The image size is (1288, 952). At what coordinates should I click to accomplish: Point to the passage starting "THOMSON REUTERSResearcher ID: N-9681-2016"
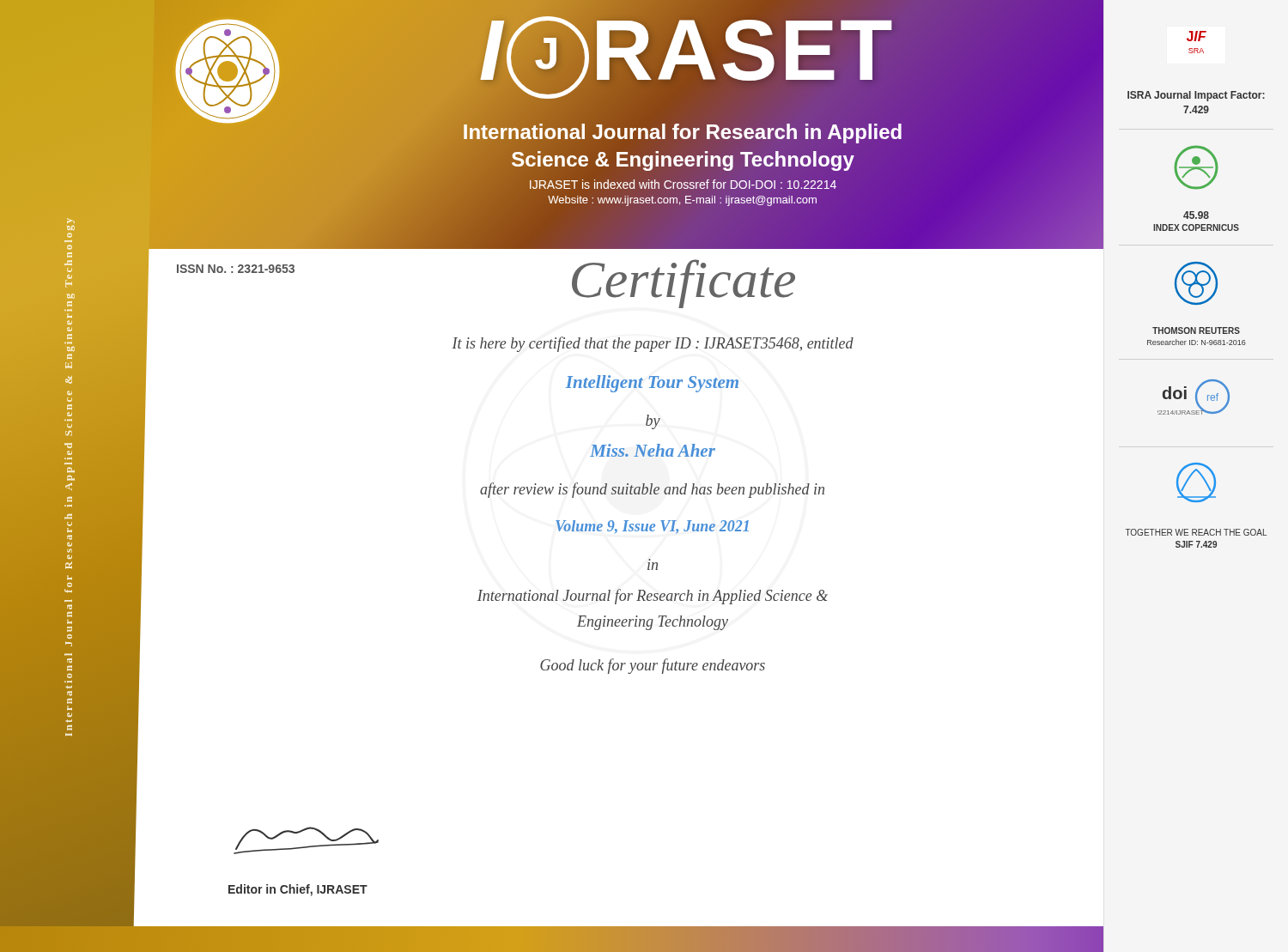tap(1196, 336)
